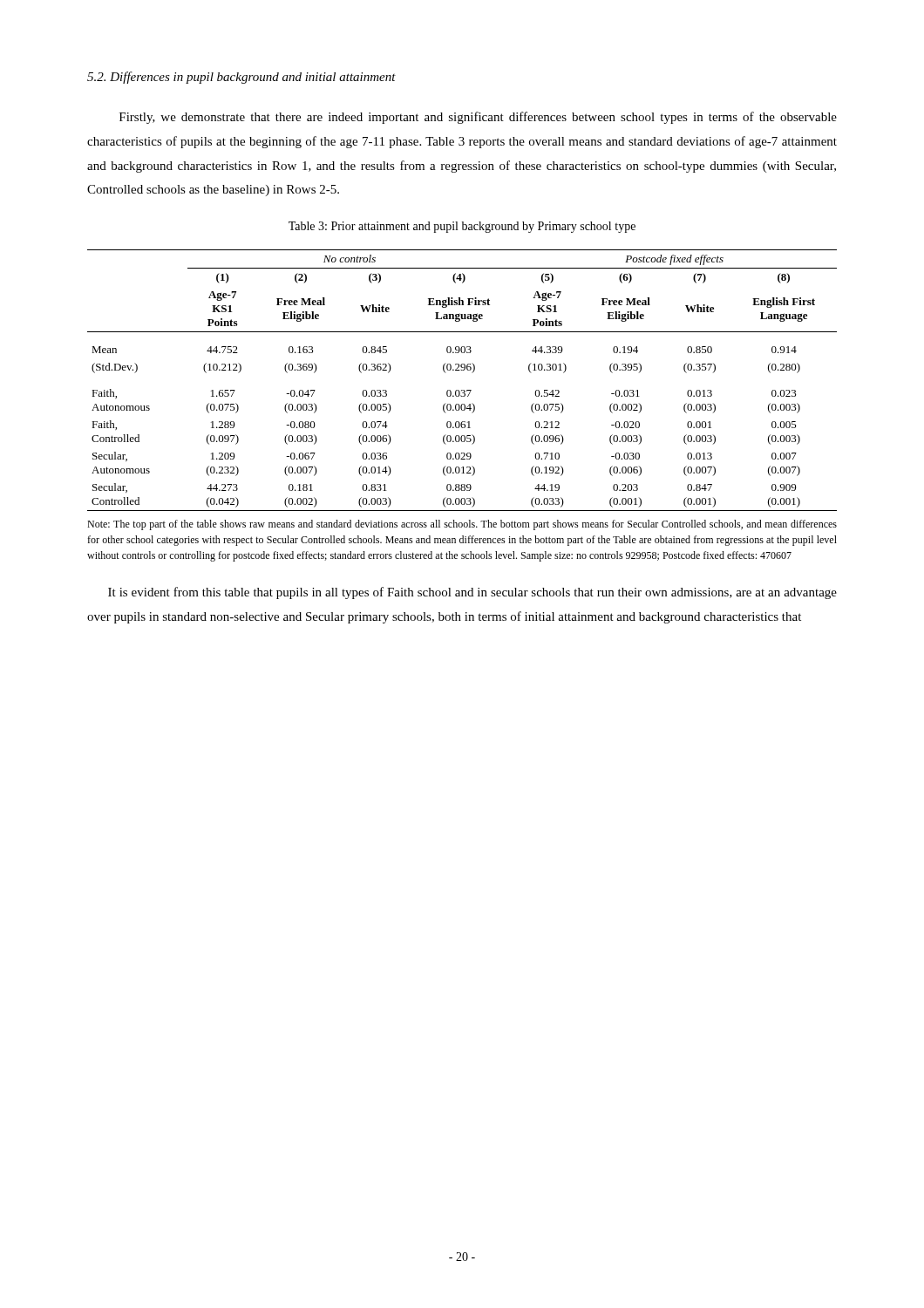
Task: Click on the table containing "-0.067 (0.007)"
Action: [462, 380]
